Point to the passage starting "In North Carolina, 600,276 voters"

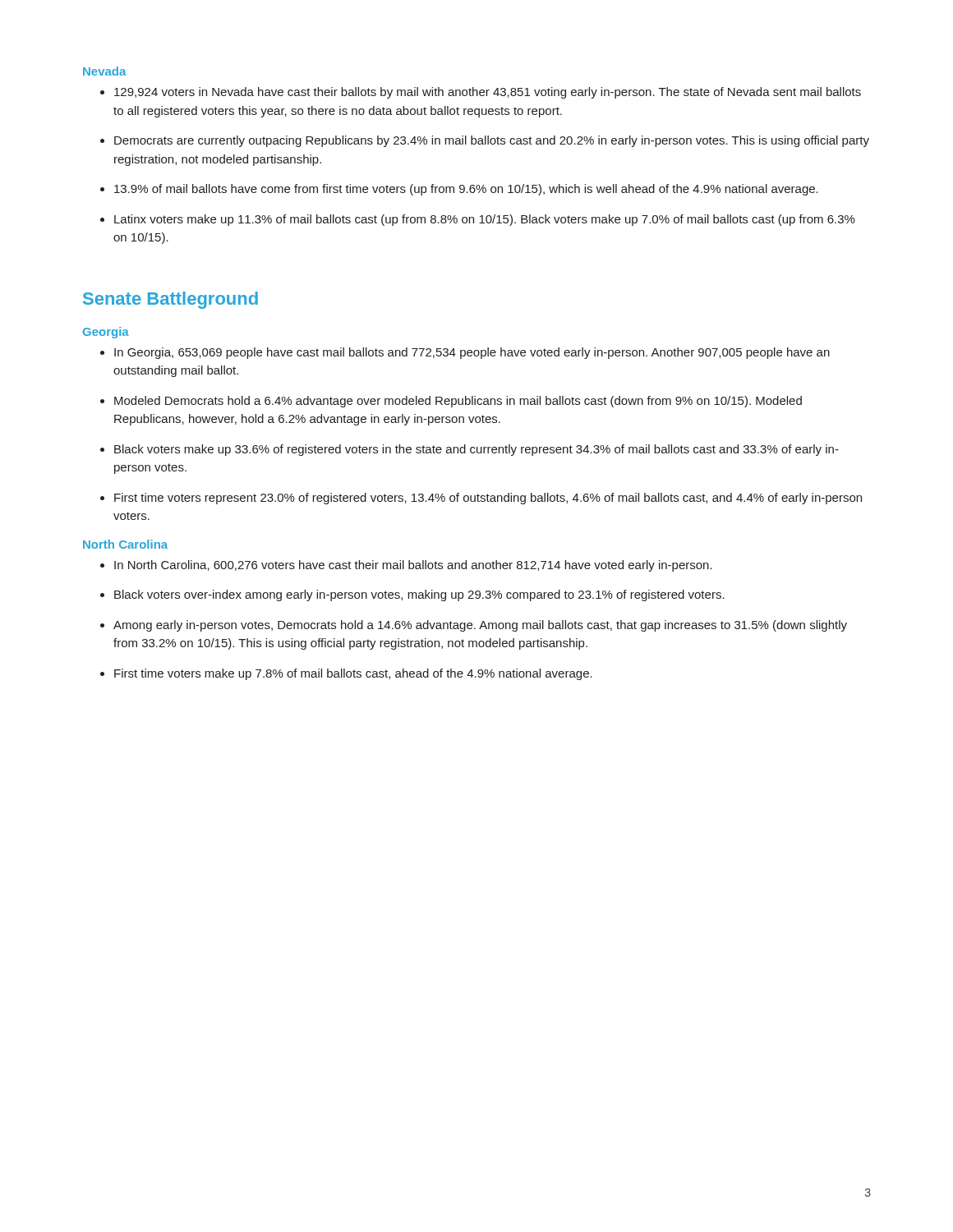coord(413,564)
